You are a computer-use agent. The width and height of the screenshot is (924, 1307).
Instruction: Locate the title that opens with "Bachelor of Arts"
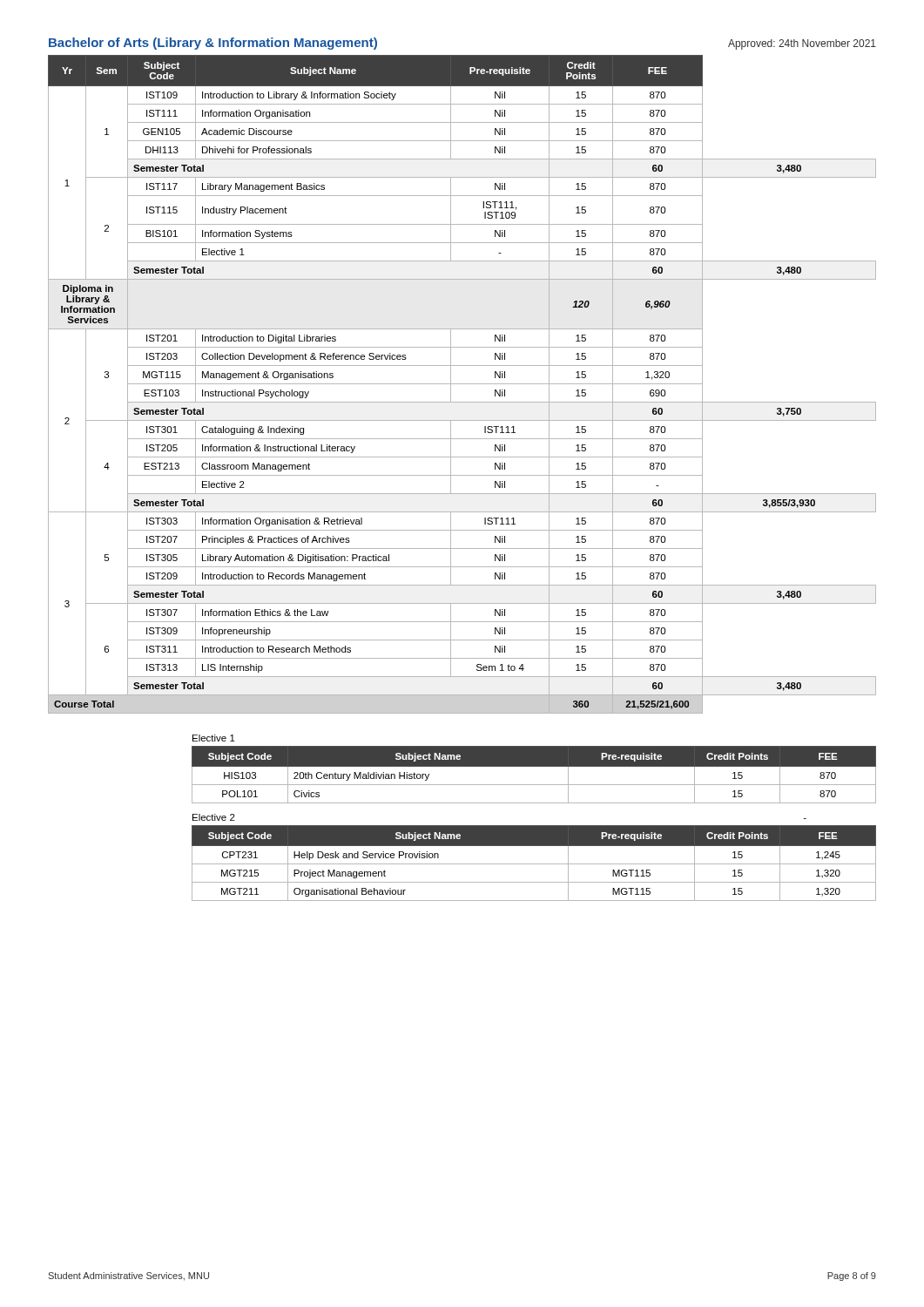coord(209,43)
